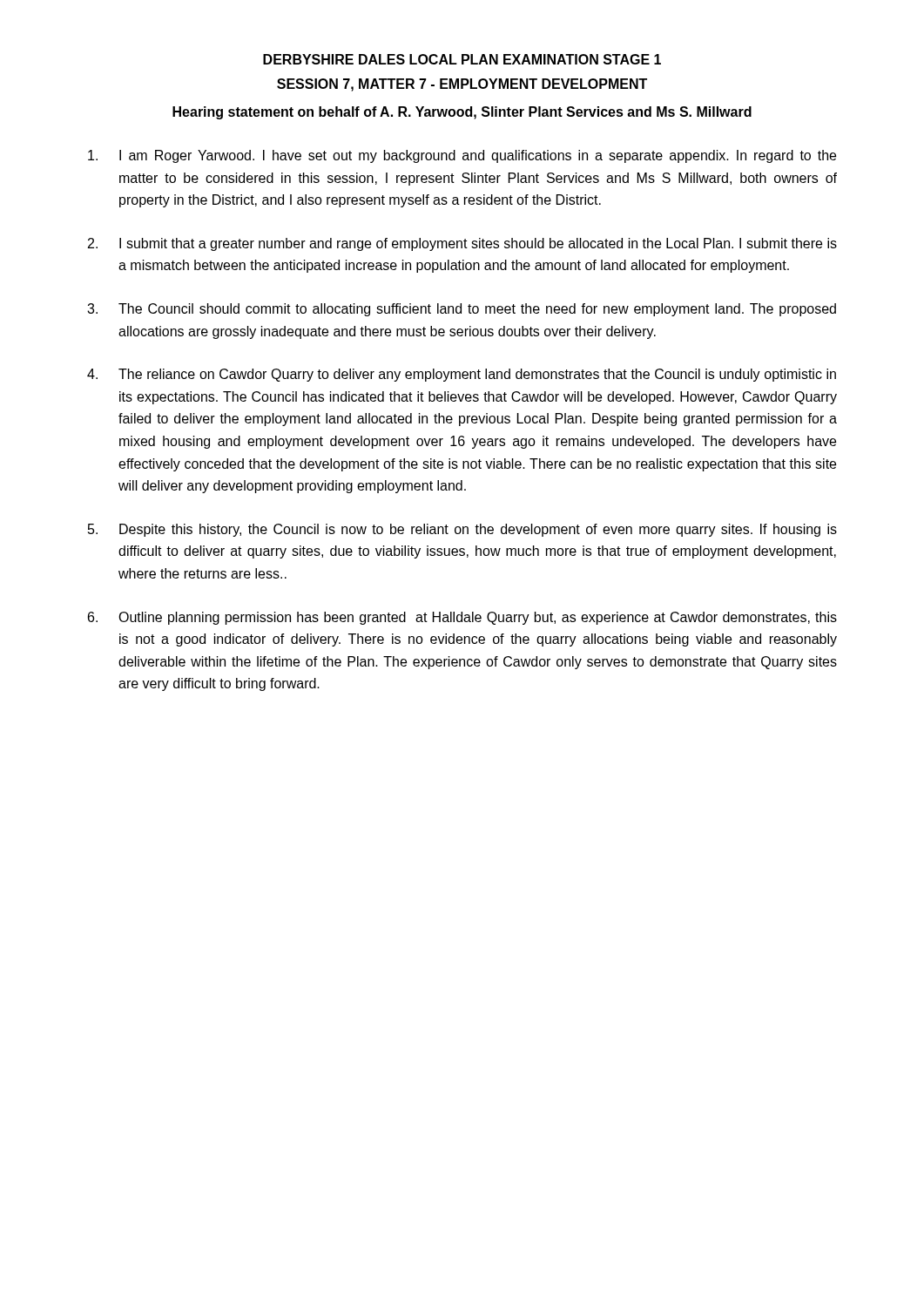Click the passage that begins "I am Roger Yarwood."

coord(462,178)
